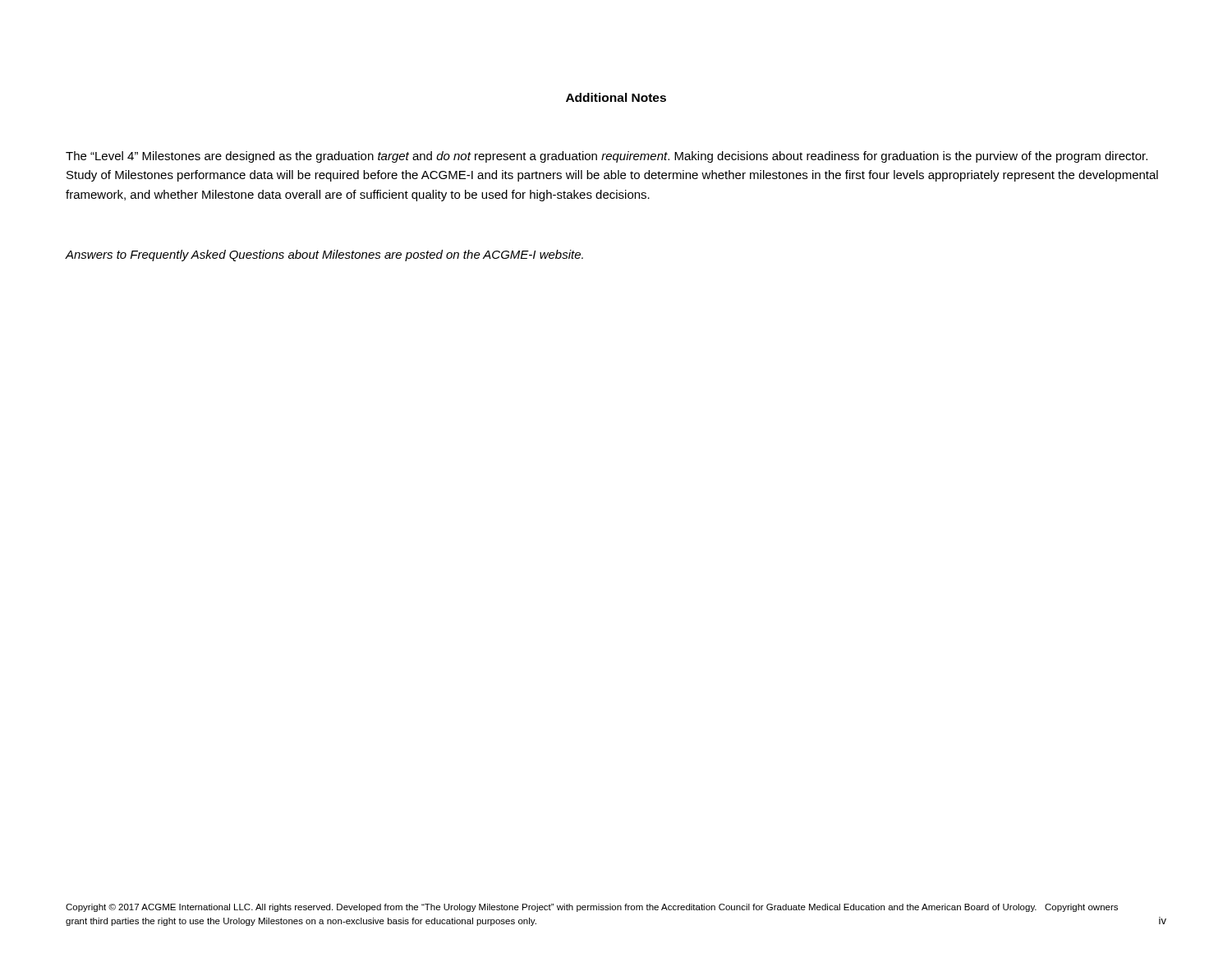This screenshot has width=1232, height=953.
Task: Click on the element starting "Answers to Frequently"
Action: [325, 254]
